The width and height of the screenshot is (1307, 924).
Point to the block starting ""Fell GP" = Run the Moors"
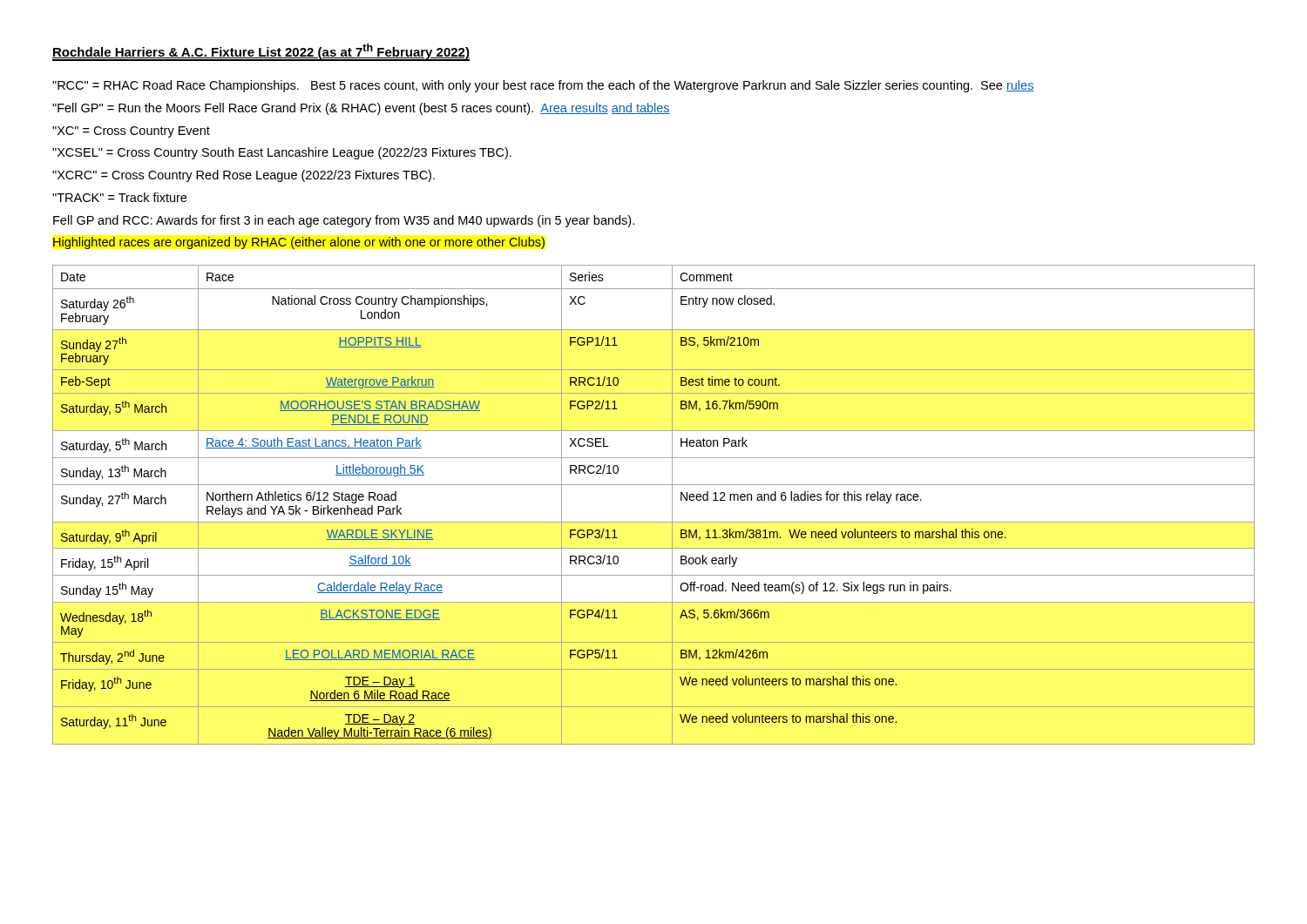[361, 108]
